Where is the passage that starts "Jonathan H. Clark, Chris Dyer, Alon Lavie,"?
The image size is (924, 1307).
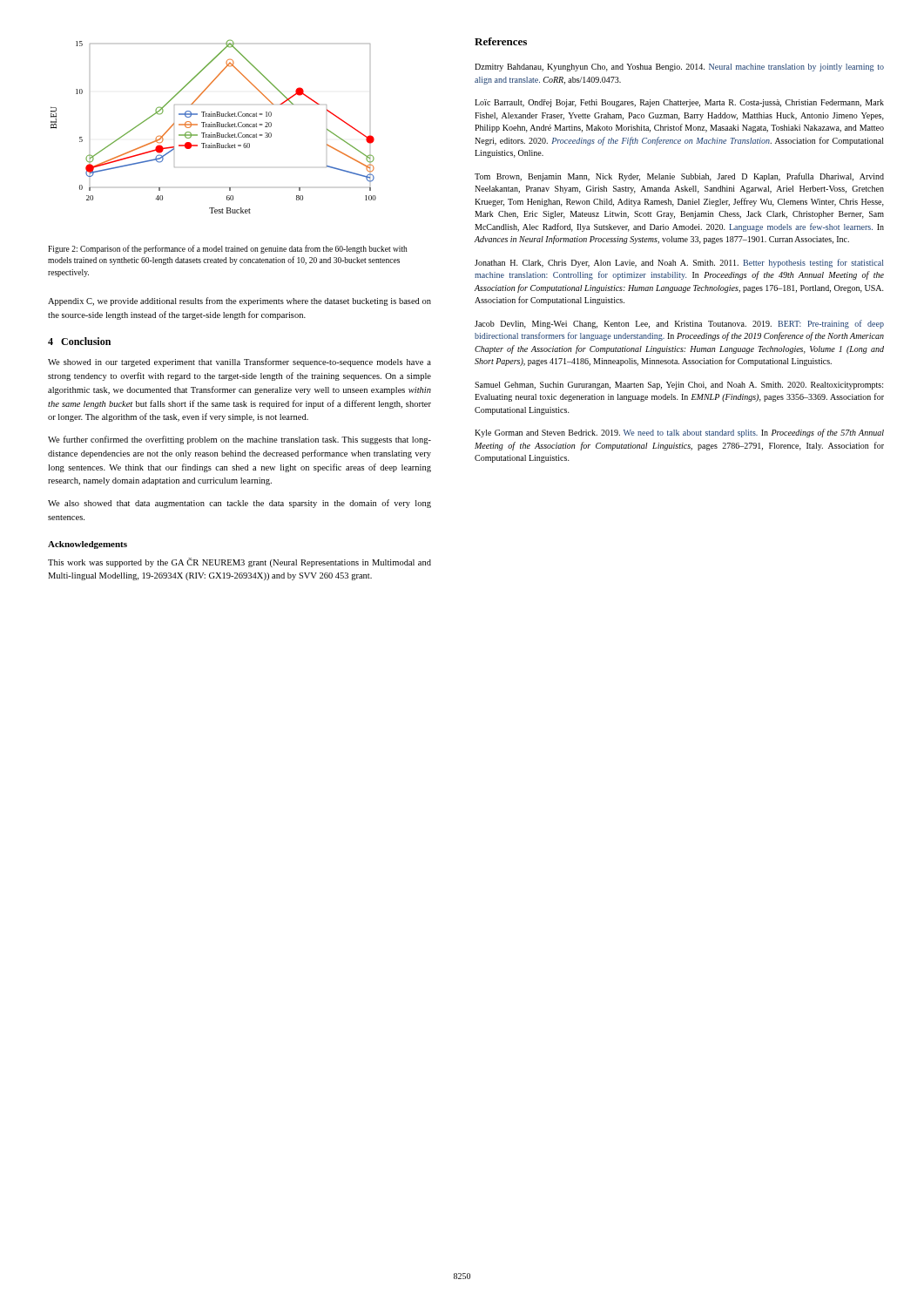point(679,281)
